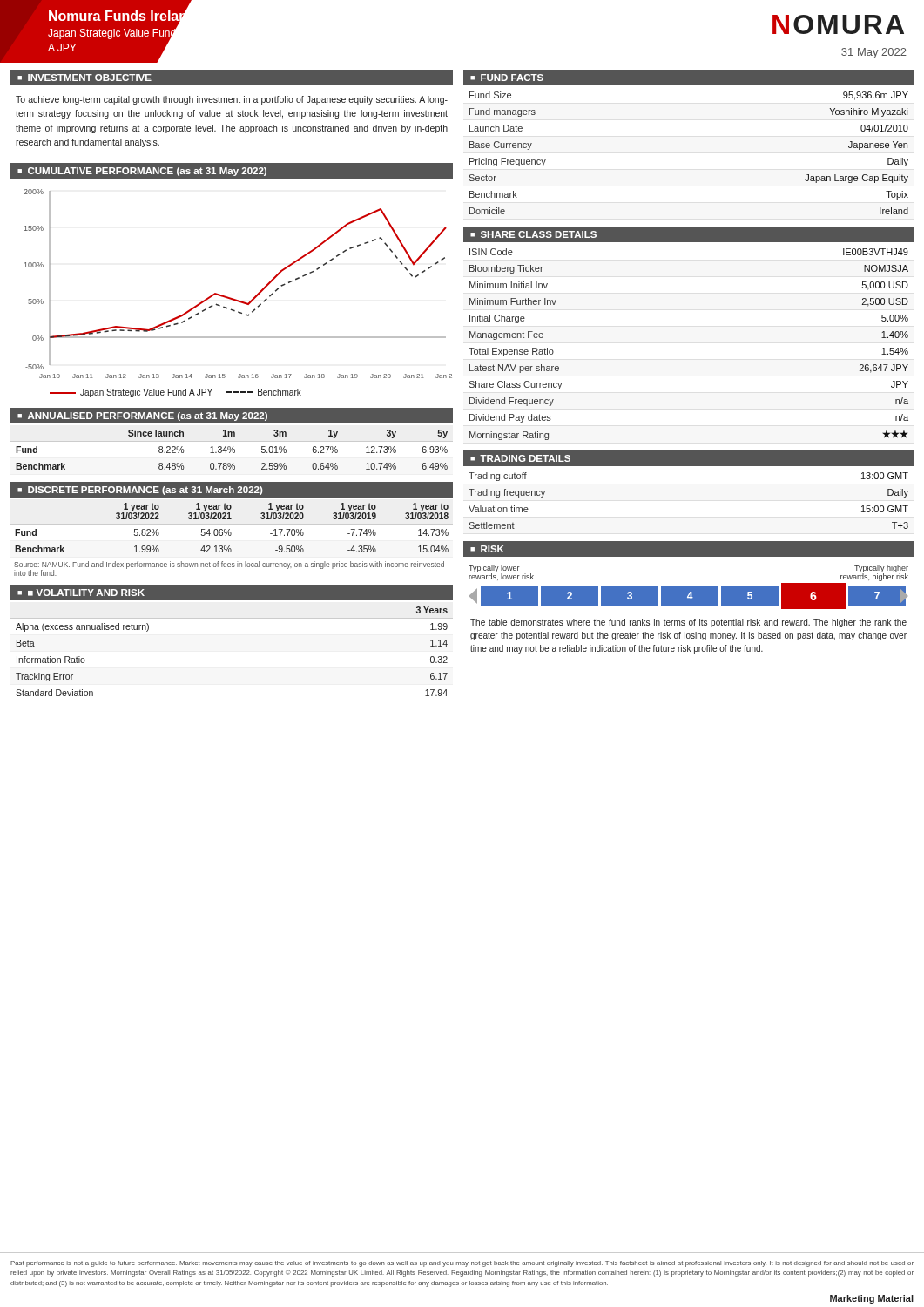Click on the text block starting "TRADING DETAILS"

(688, 458)
